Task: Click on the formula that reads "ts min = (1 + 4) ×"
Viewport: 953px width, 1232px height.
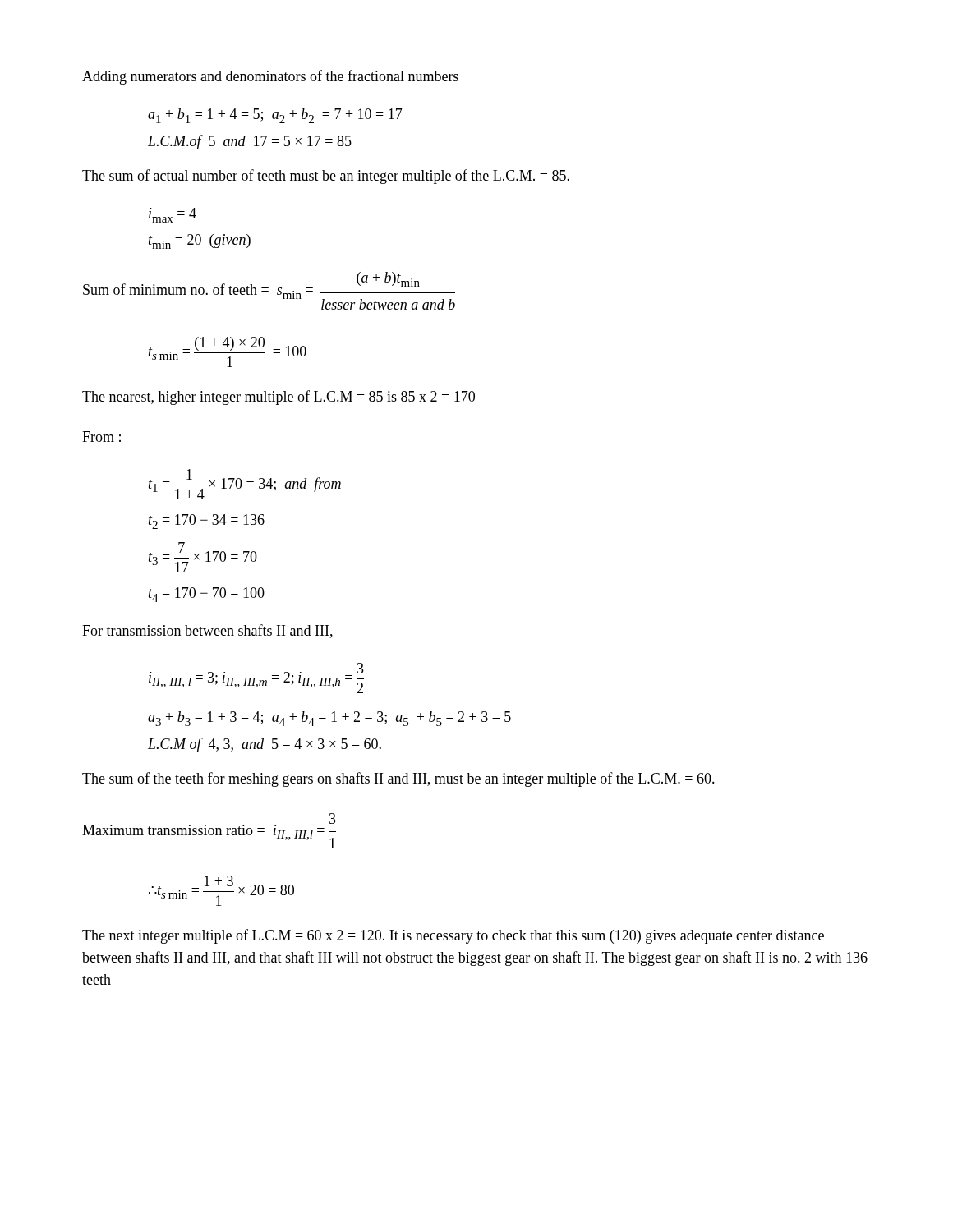Action: click(x=228, y=352)
